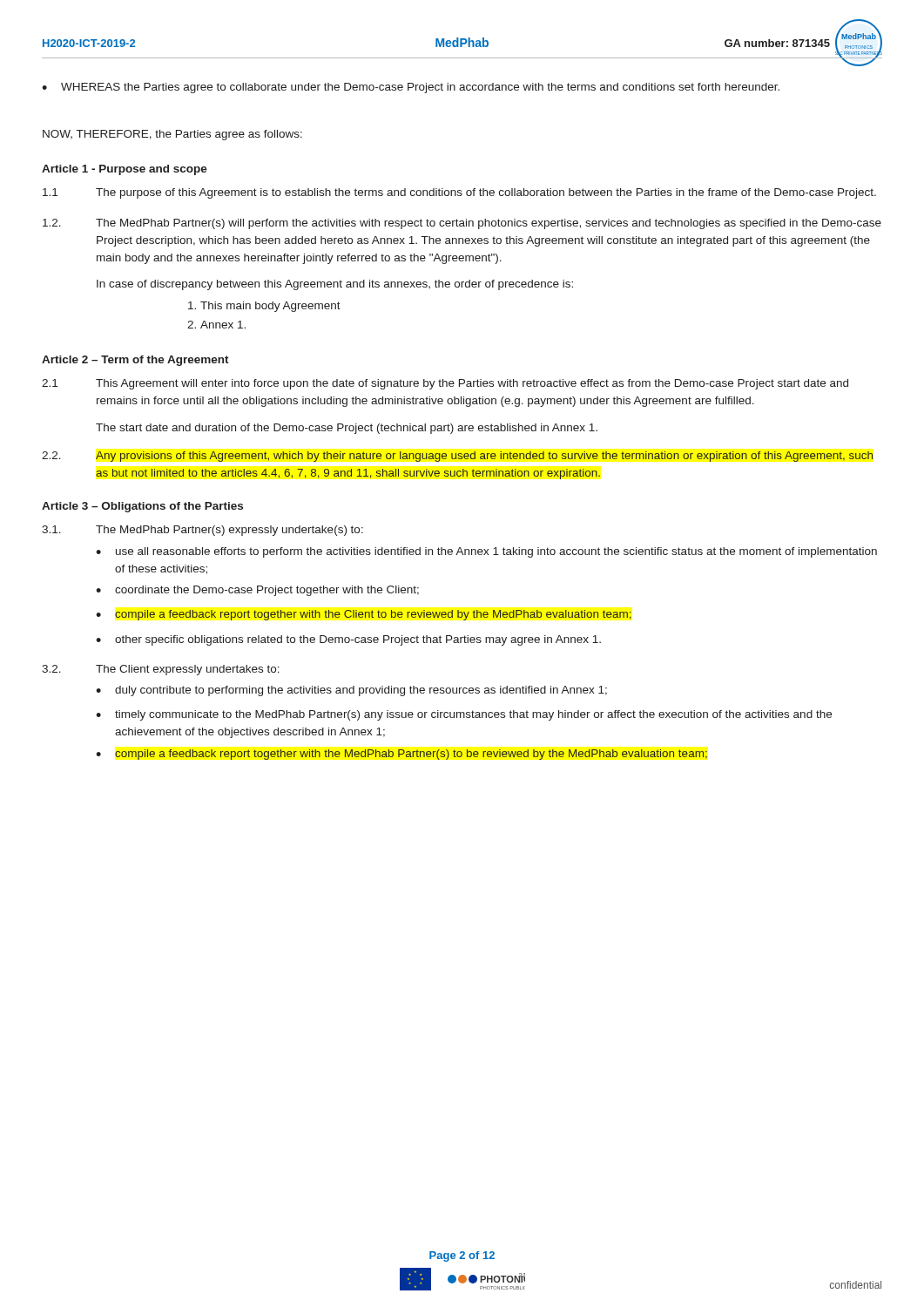Select the list item with the text "• use all reasonable efforts to"
924x1307 pixels.
click(x=489, y=560)
